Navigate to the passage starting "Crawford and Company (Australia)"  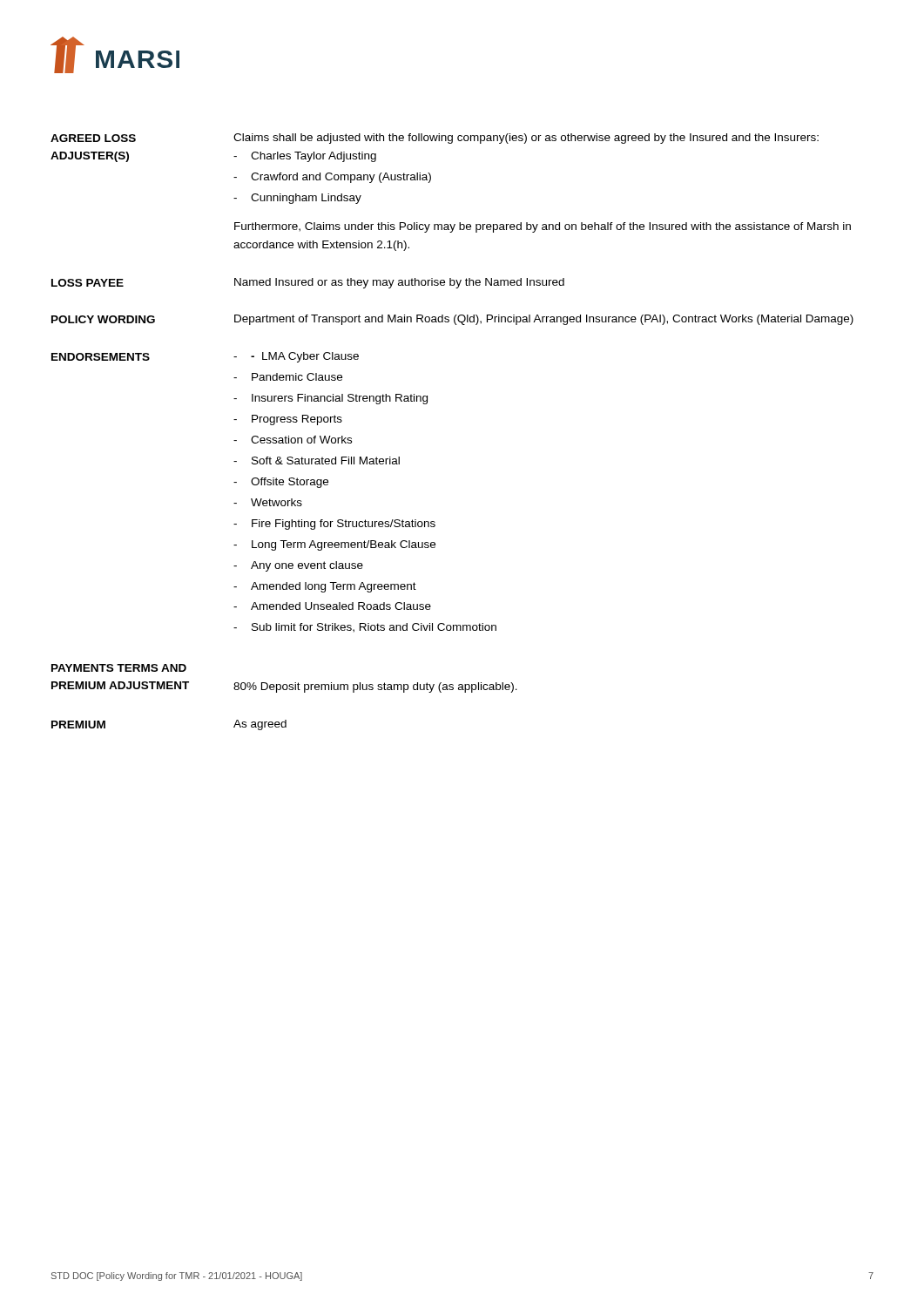pyautogui.click(x=332, y=178)
